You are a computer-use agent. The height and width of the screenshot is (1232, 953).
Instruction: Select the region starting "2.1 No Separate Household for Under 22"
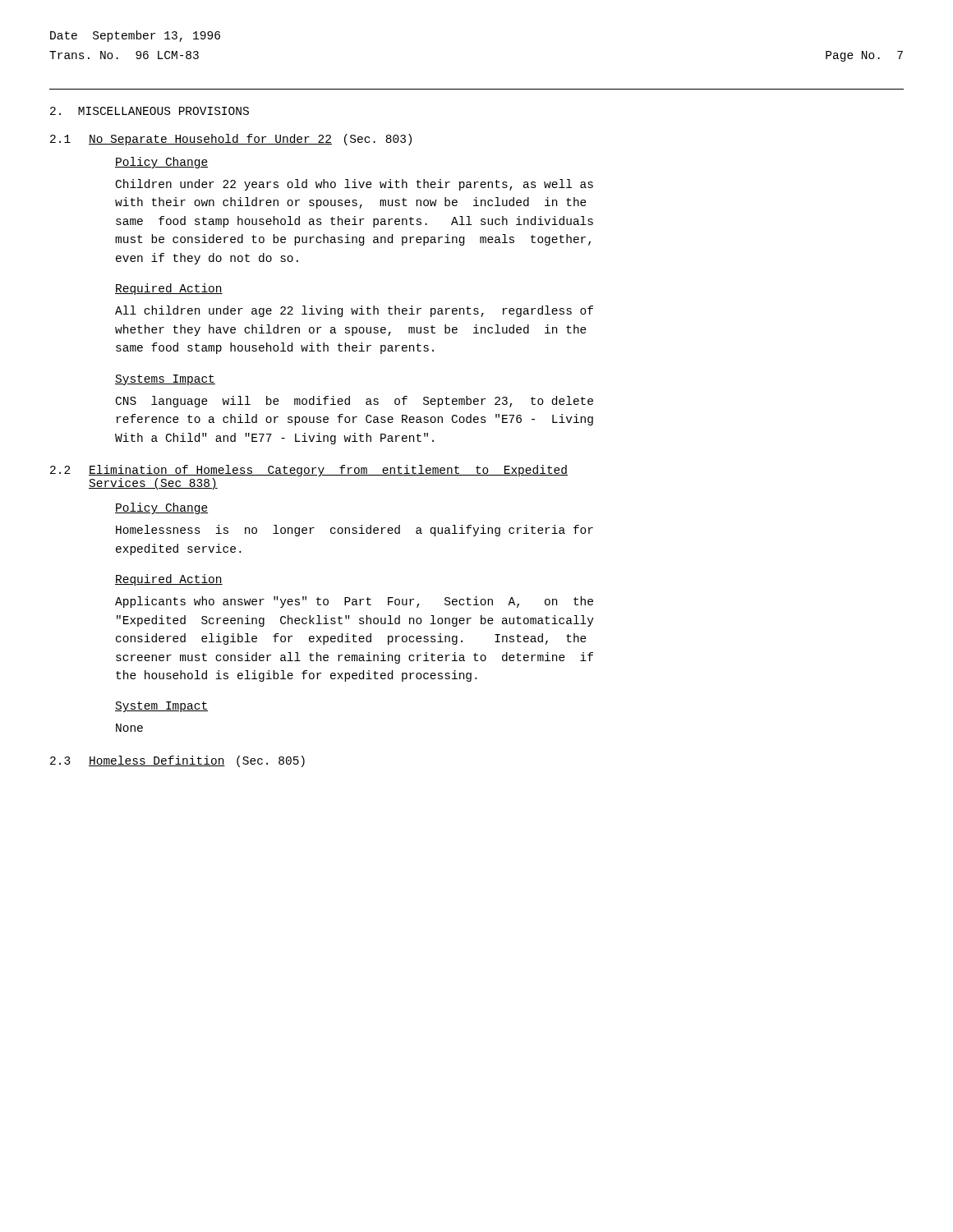click(x=231, y=140)
